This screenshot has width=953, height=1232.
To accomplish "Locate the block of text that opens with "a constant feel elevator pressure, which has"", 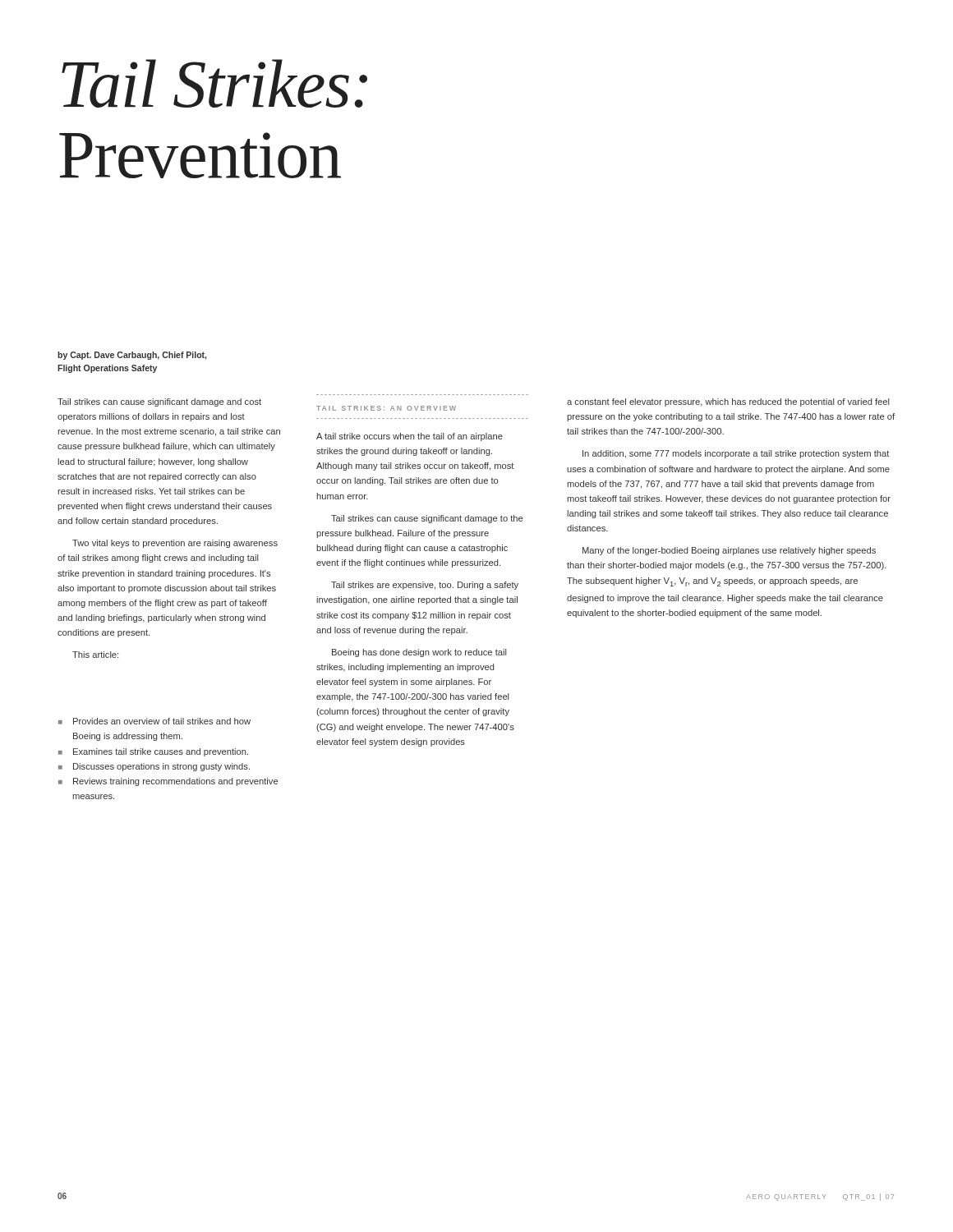I will point(731,507).
